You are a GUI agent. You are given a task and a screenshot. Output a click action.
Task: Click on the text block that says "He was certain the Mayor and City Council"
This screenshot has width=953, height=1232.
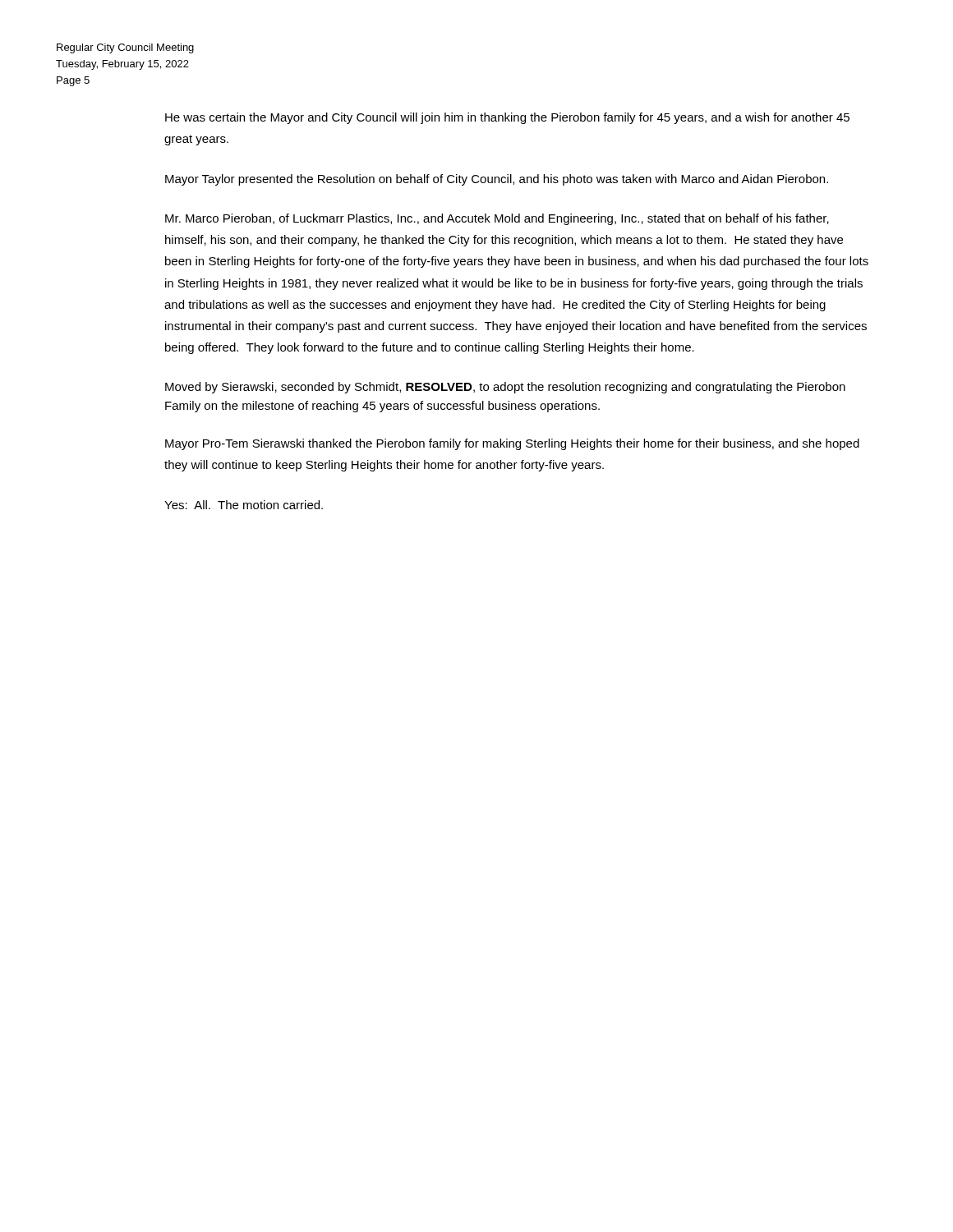pyautogui.click(x=507, y=128)
